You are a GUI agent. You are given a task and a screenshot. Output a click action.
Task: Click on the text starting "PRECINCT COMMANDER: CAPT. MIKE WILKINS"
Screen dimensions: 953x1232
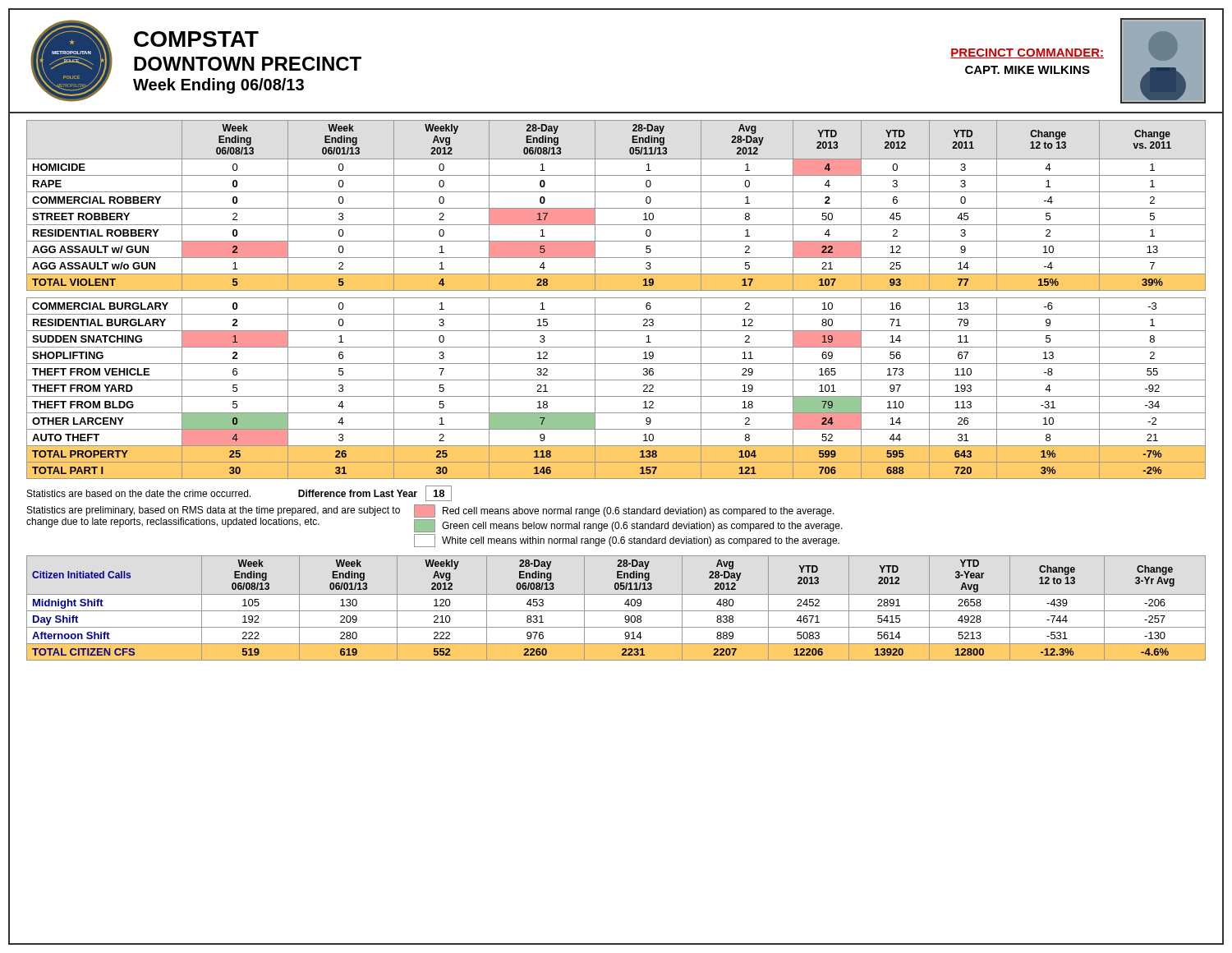click(1027, 61)
